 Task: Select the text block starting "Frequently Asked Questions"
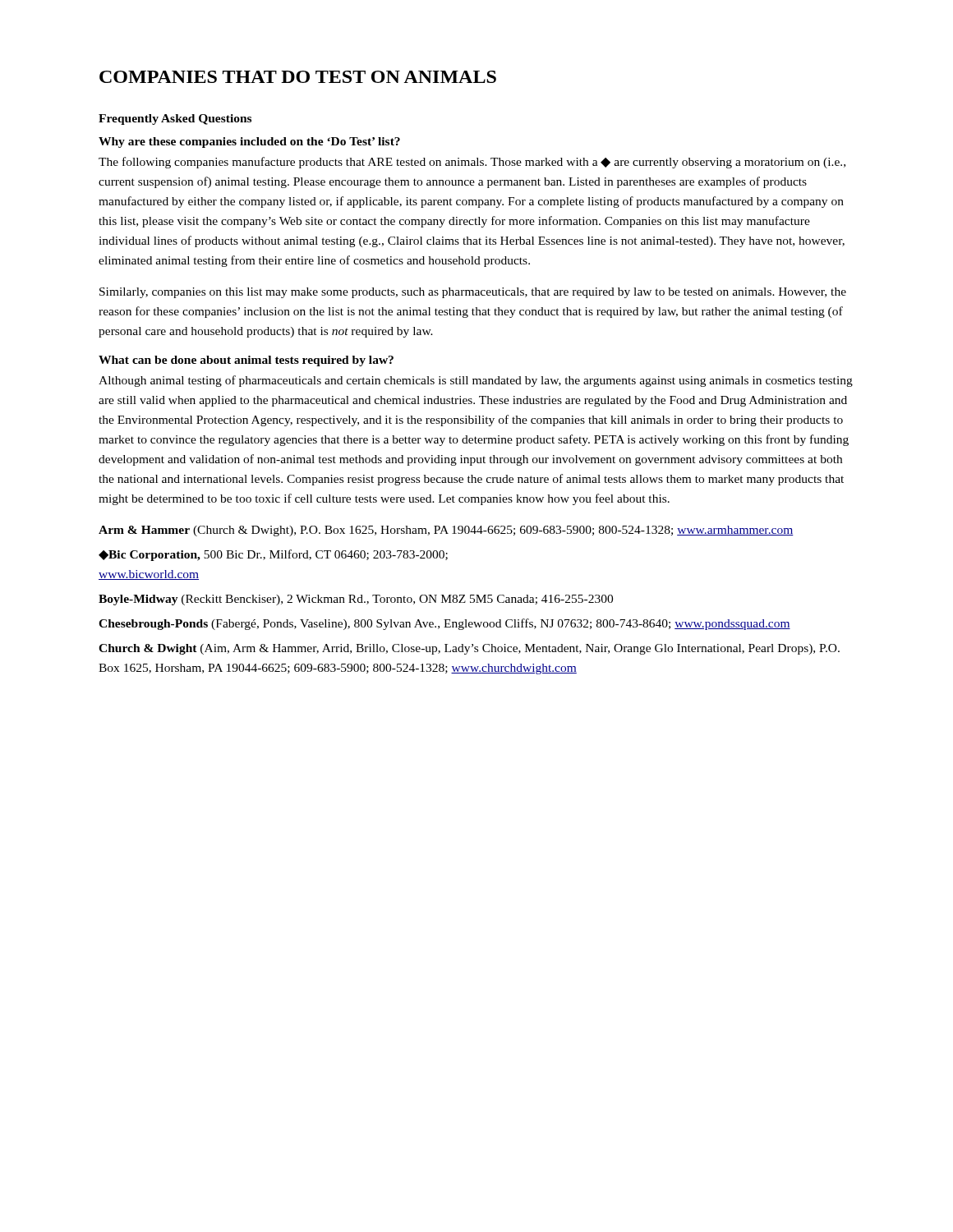tap(175, 118)
